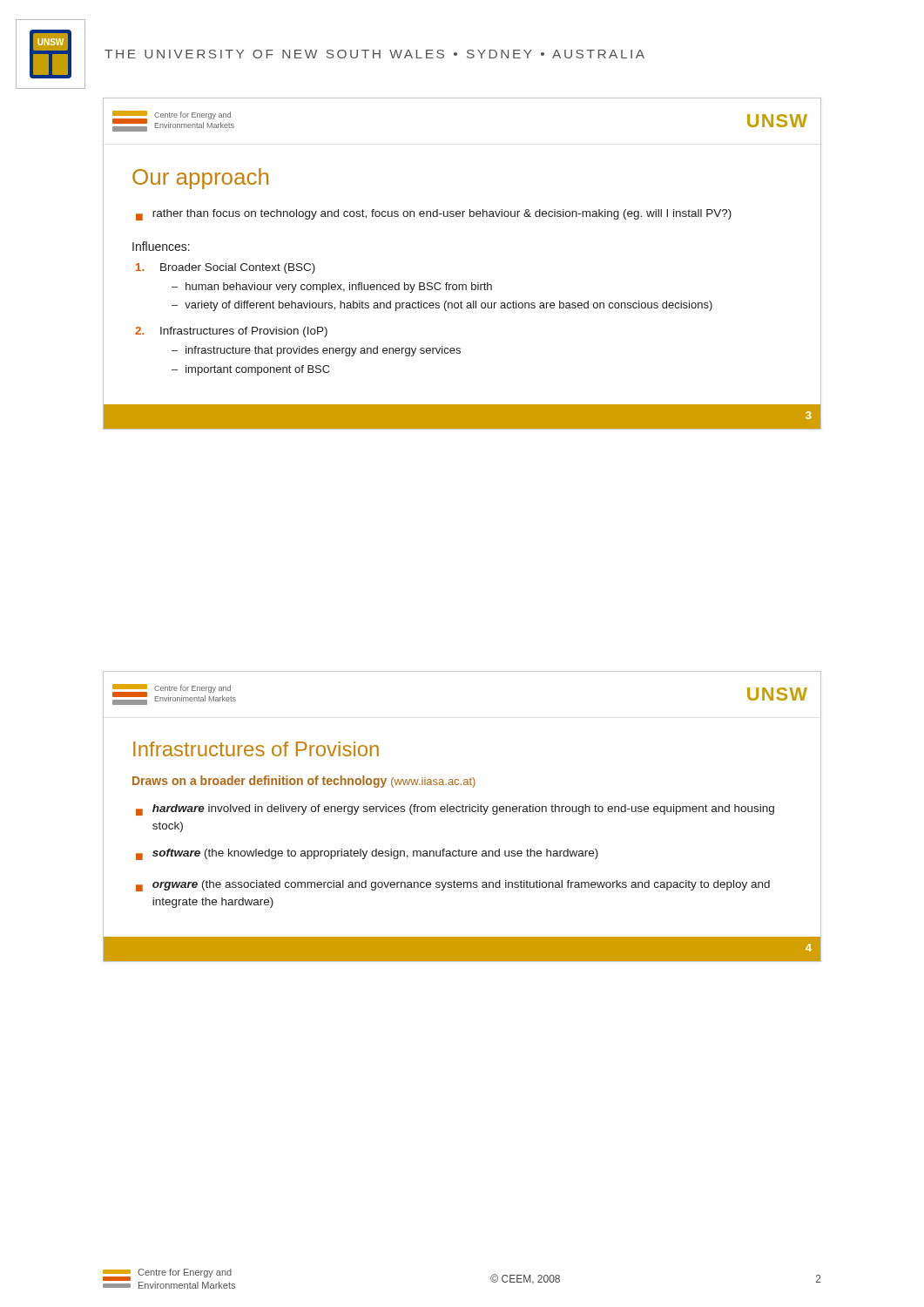Select the text block that says "Centre for Energy andEnvironimental"
Image resolution: width=924 pixels, height=1307 pixels.
pyautogui.click(x=462, y=816)
